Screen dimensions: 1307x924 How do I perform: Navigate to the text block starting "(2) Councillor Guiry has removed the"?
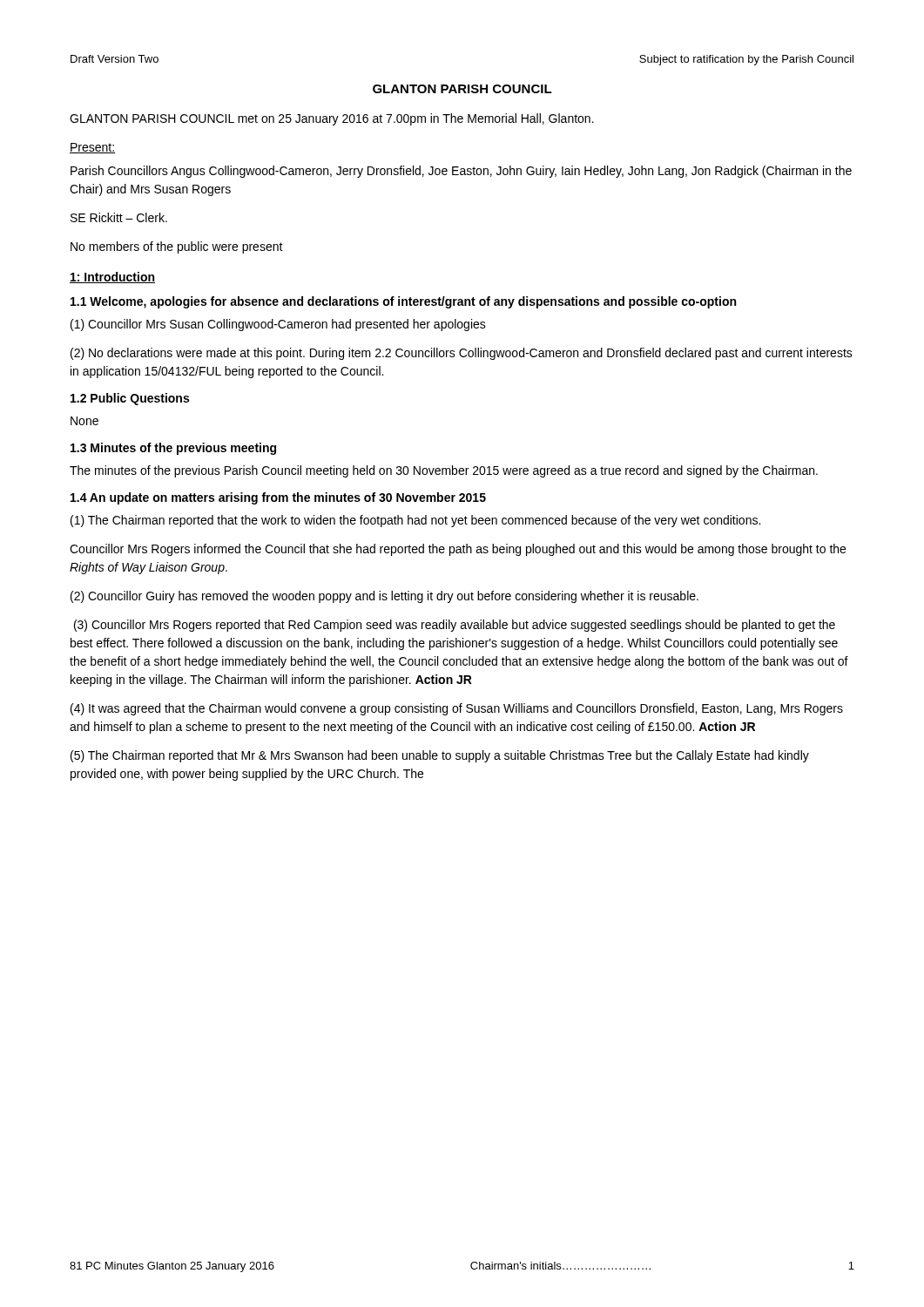coord(384,596)
